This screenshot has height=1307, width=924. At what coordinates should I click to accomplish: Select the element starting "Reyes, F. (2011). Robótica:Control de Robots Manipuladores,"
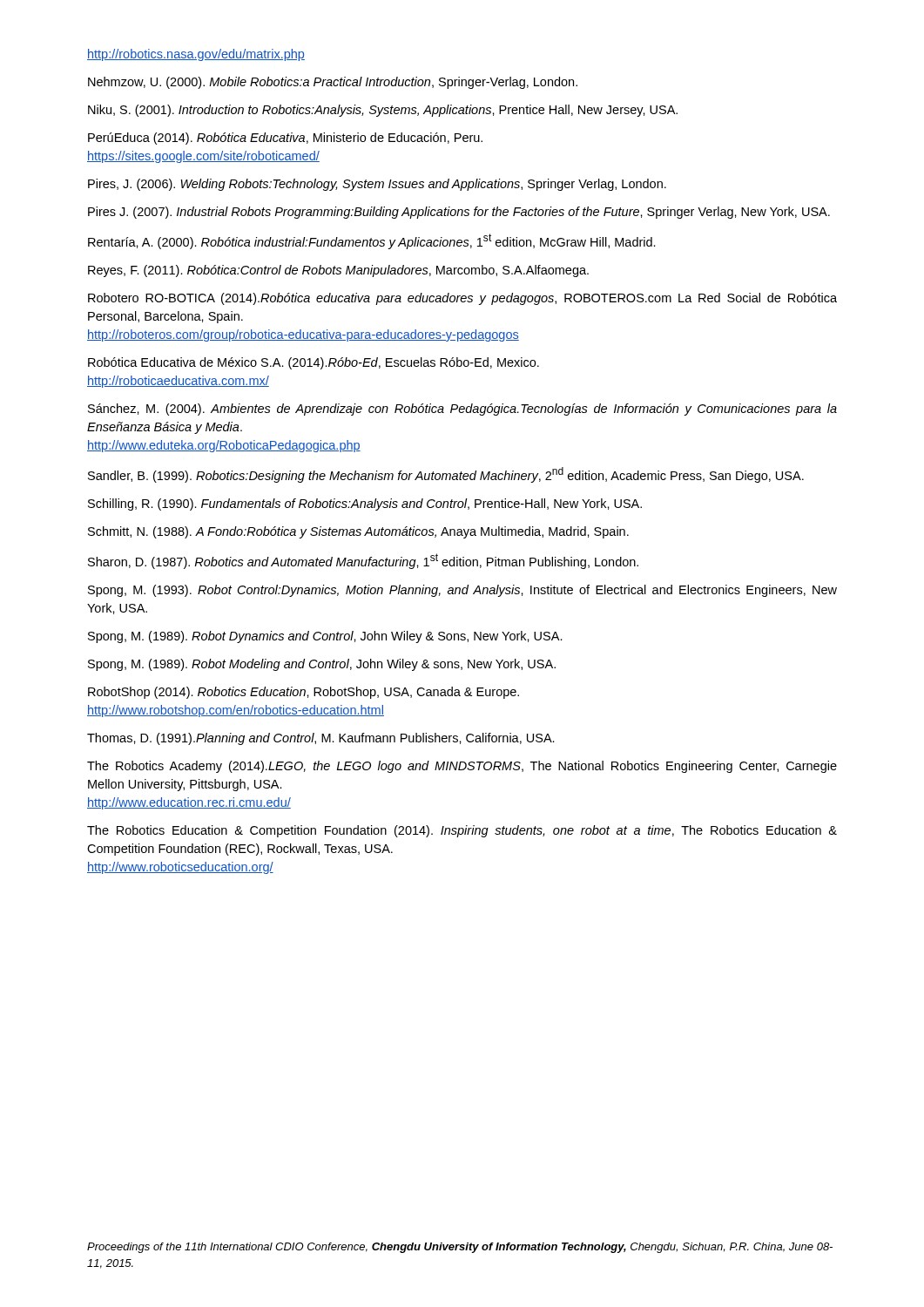coord(338,270)
